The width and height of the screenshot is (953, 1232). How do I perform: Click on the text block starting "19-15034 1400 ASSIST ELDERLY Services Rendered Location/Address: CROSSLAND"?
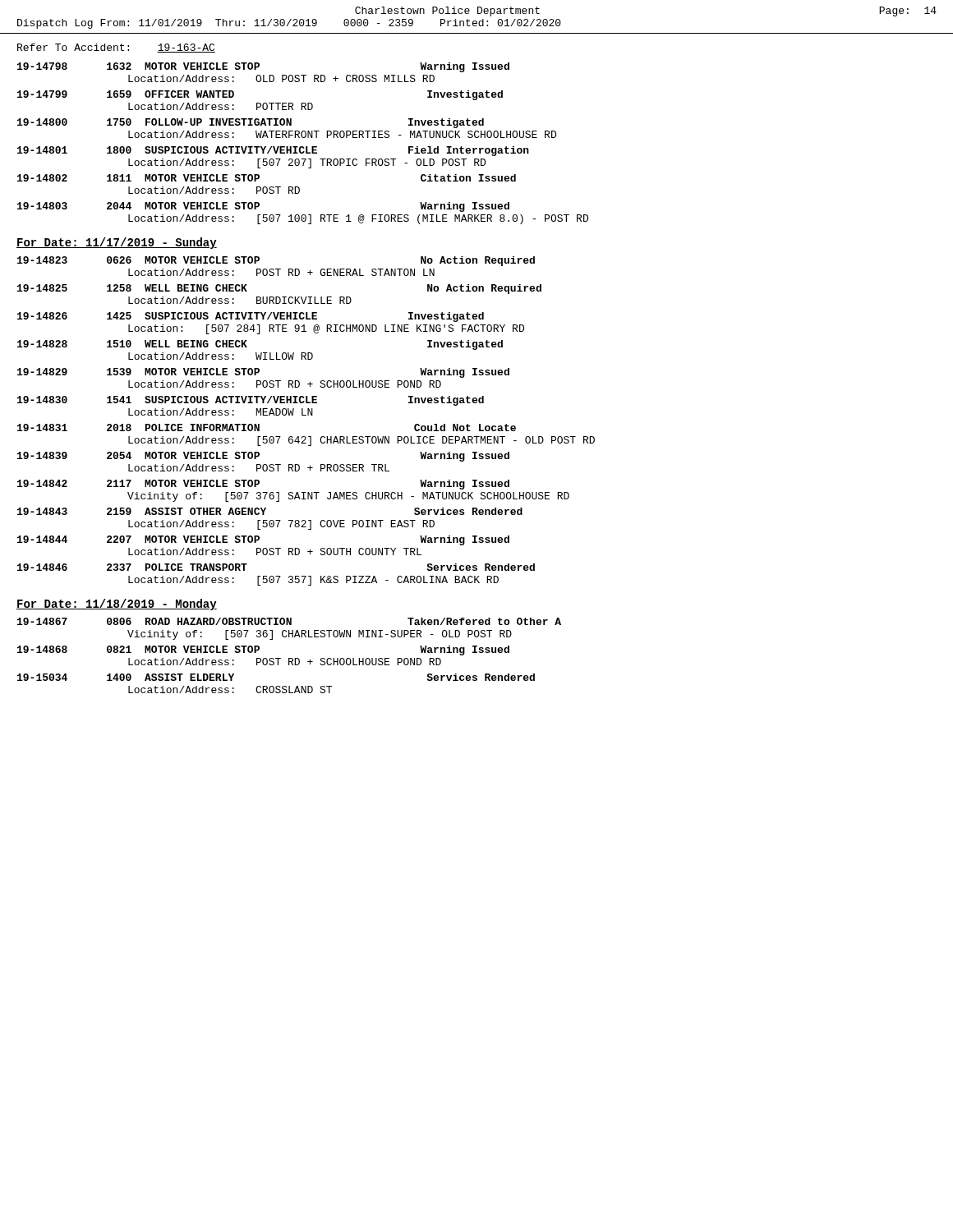point(476,684)
